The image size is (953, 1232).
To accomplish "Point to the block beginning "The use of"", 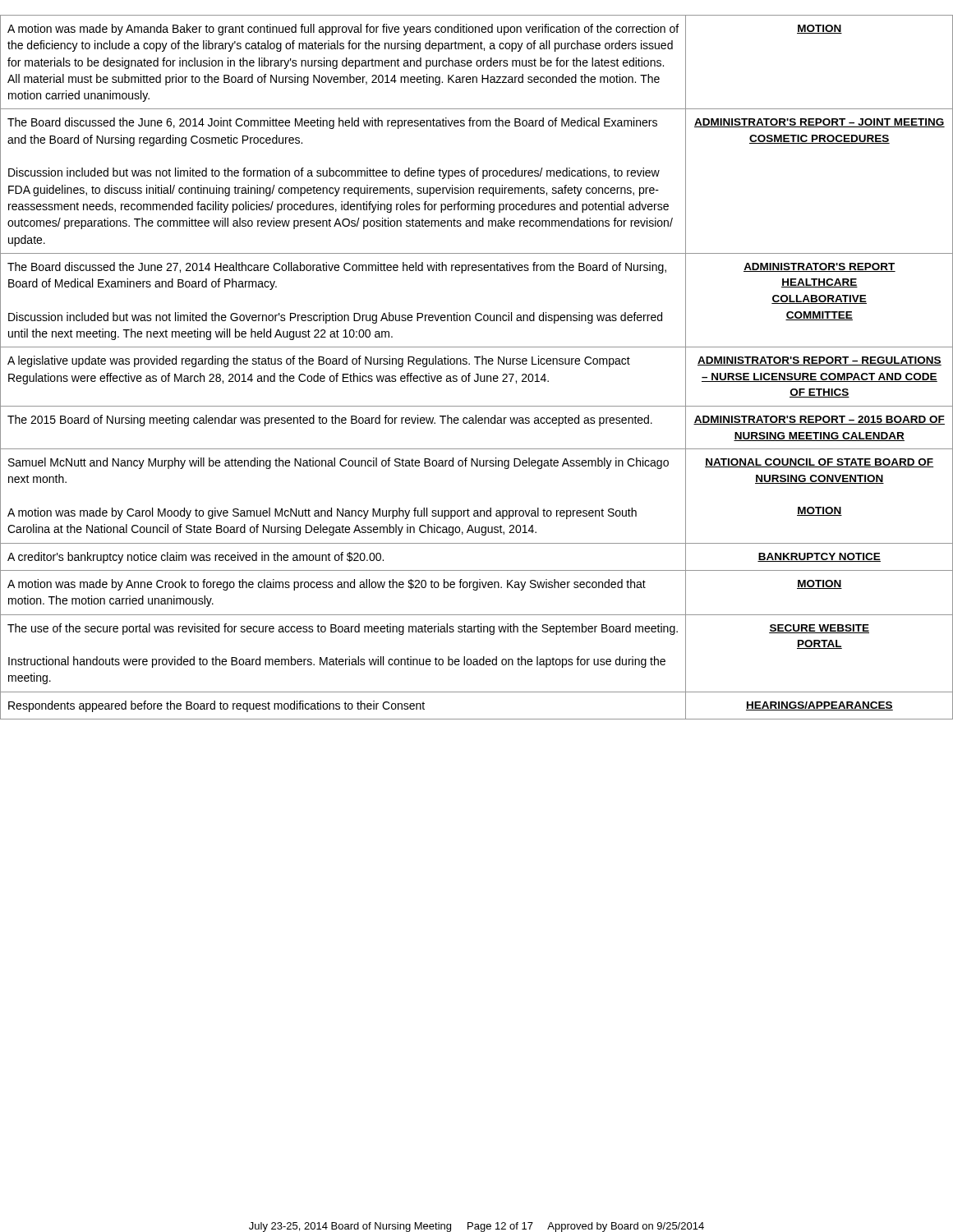I will (343, 653).
